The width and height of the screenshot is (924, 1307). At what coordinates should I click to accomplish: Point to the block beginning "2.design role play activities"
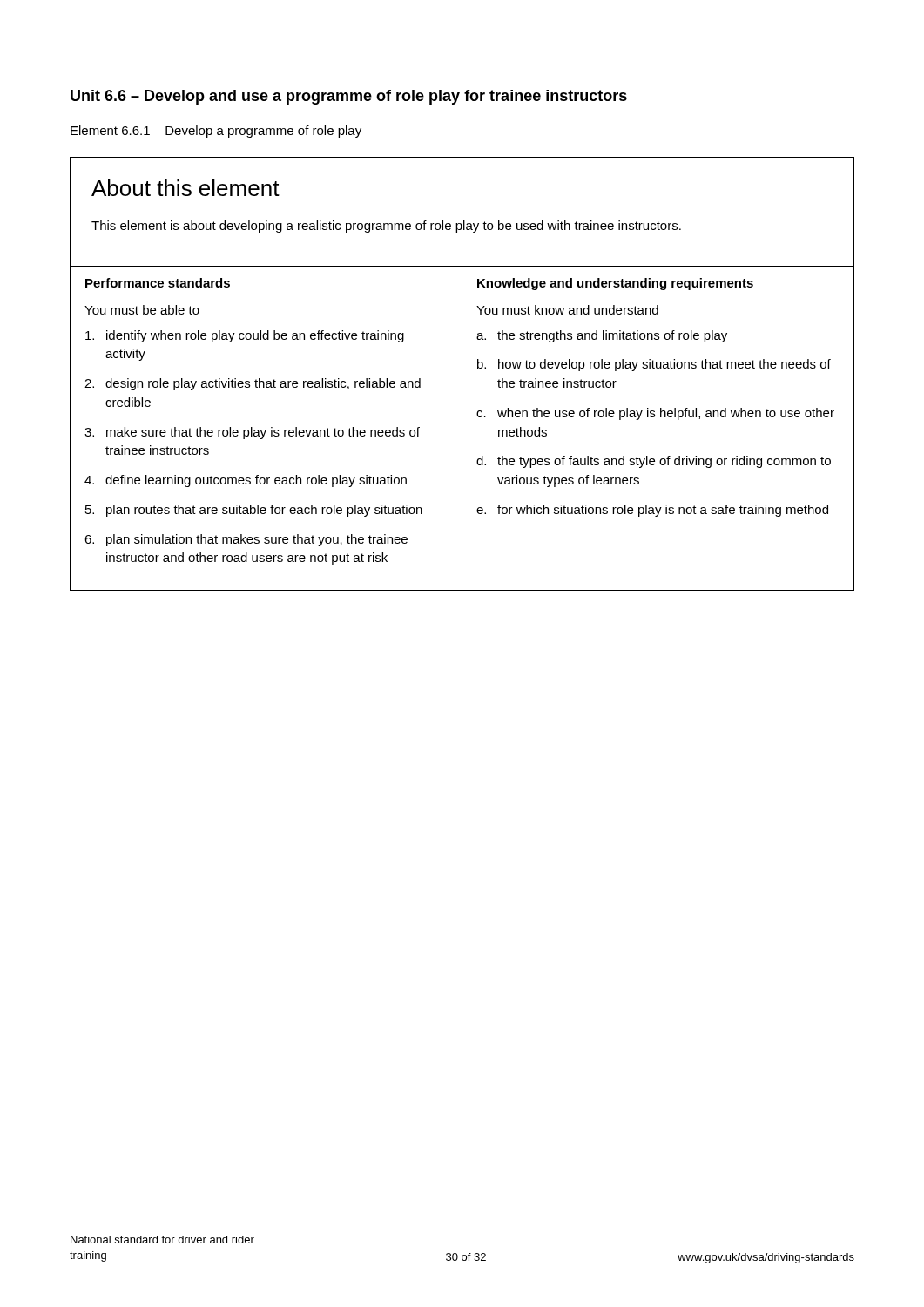[266, 393]
